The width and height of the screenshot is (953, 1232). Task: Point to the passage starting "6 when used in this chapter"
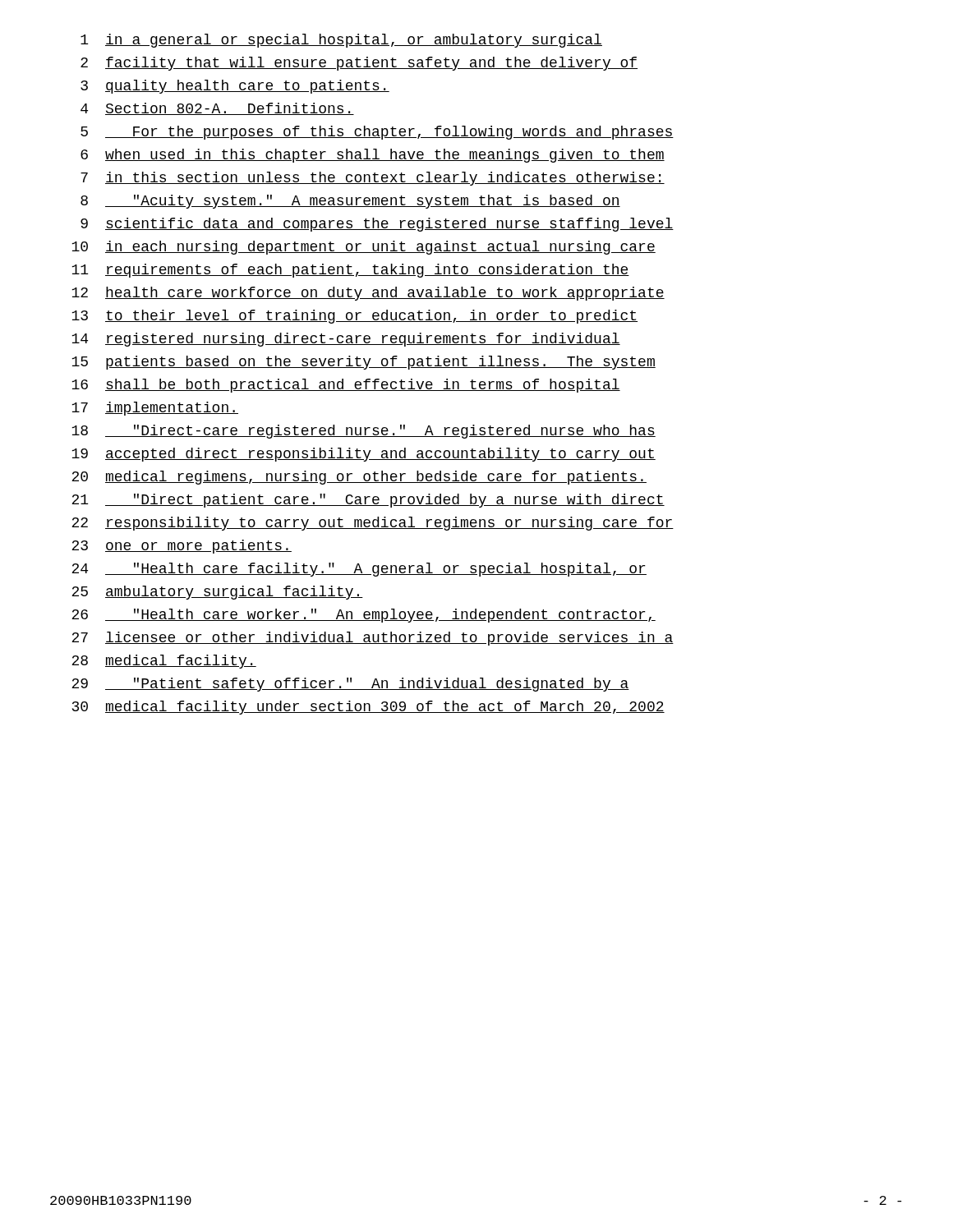tap(357, 156)
